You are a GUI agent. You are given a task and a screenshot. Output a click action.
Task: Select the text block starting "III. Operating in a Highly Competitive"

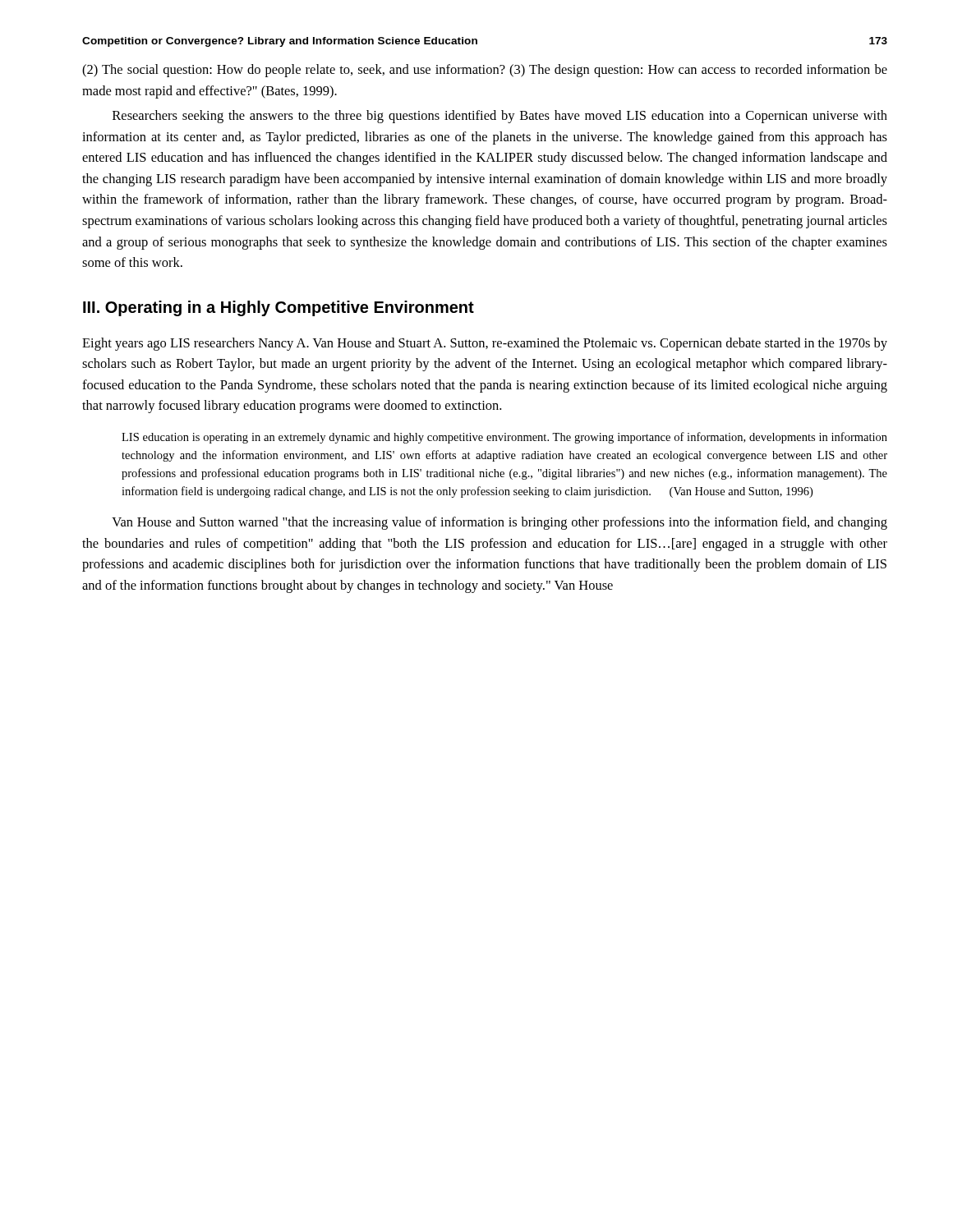pos(278,307)
